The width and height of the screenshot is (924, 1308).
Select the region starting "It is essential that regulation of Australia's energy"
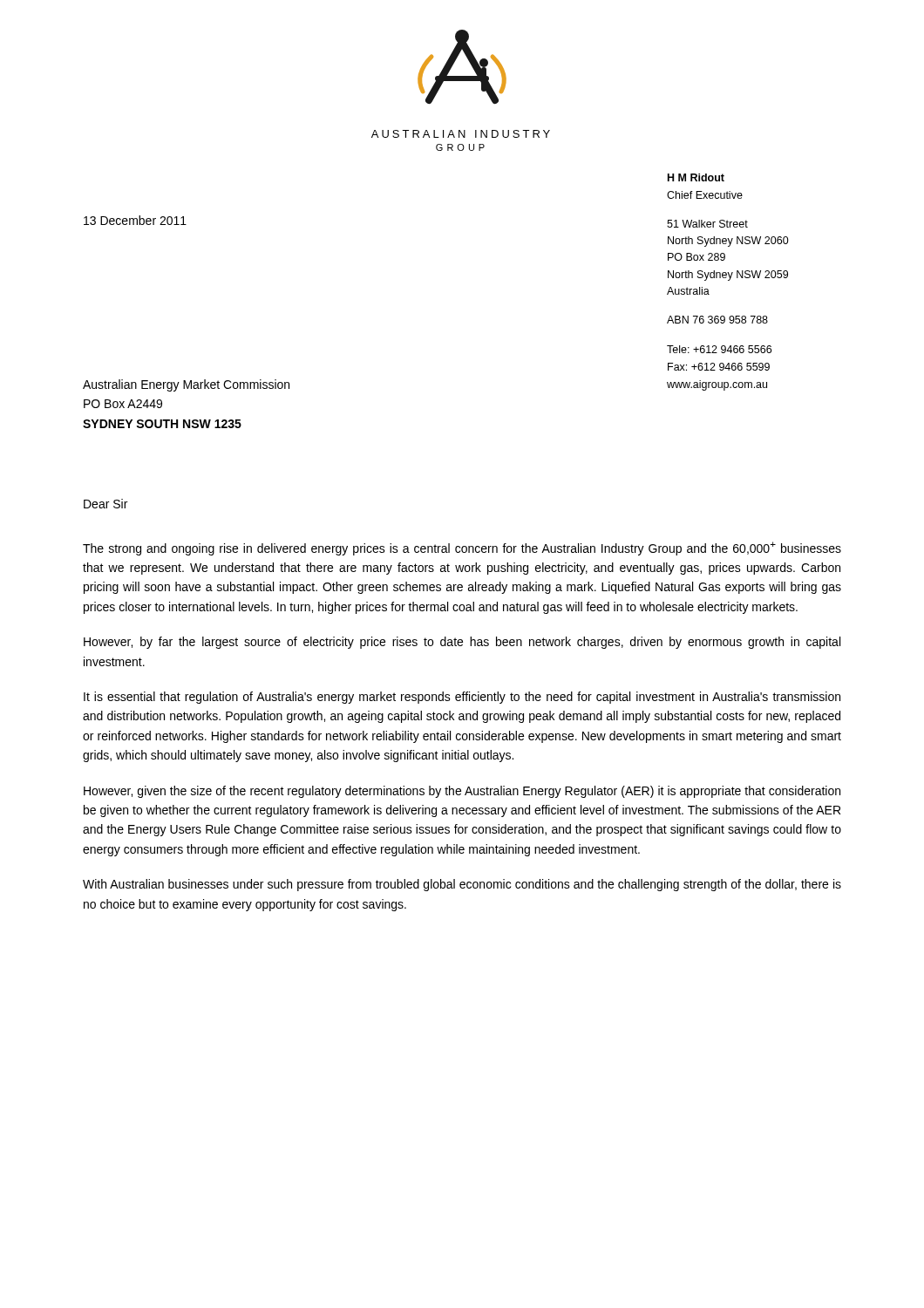pyautogui.click(x=462, y=726)
